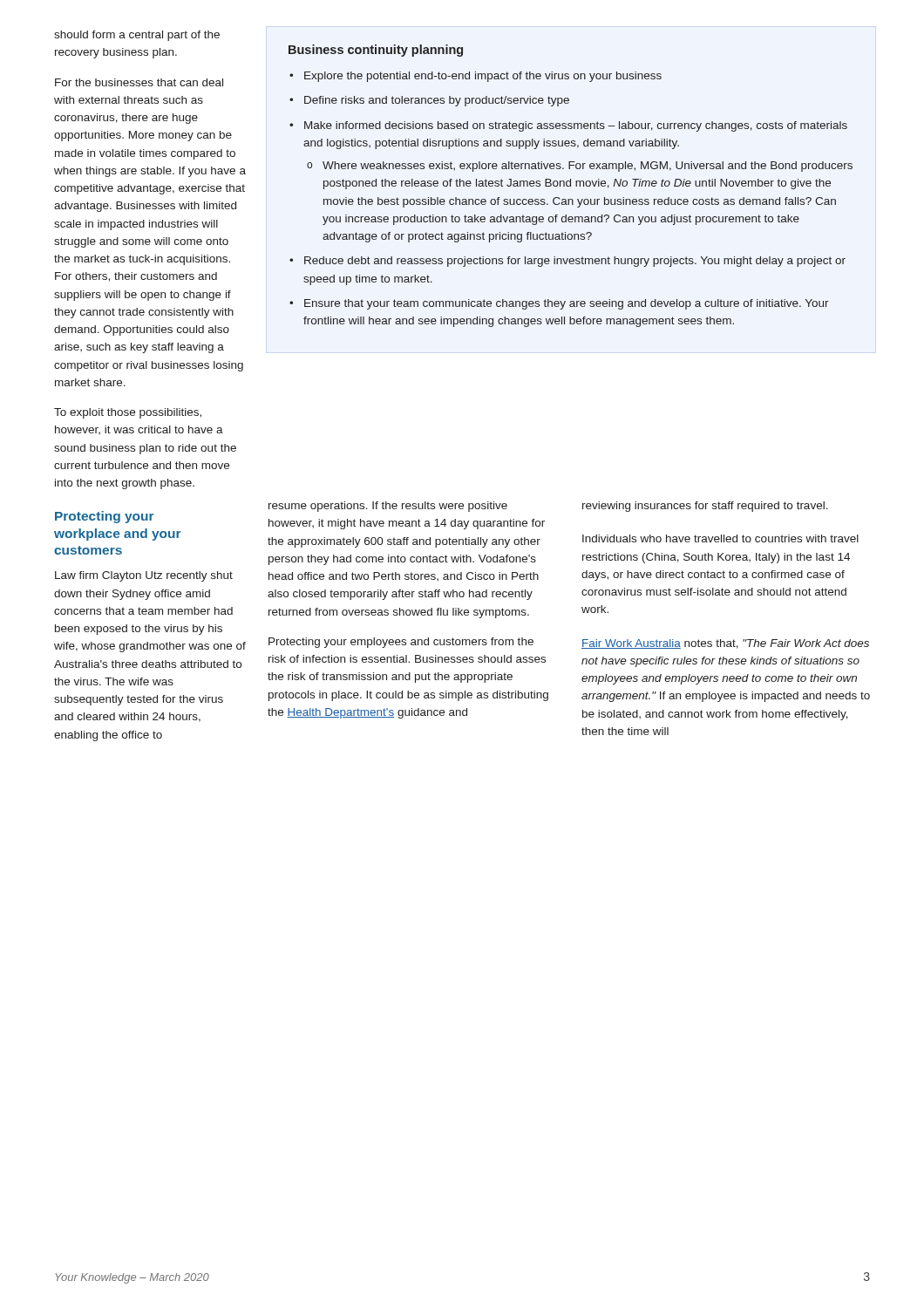Locate the region starting "reviewing insurances for staff required"
Image resolution: width=924 pixels, height=1308 pixels.
pyautogui.click(x=705, y=505)
